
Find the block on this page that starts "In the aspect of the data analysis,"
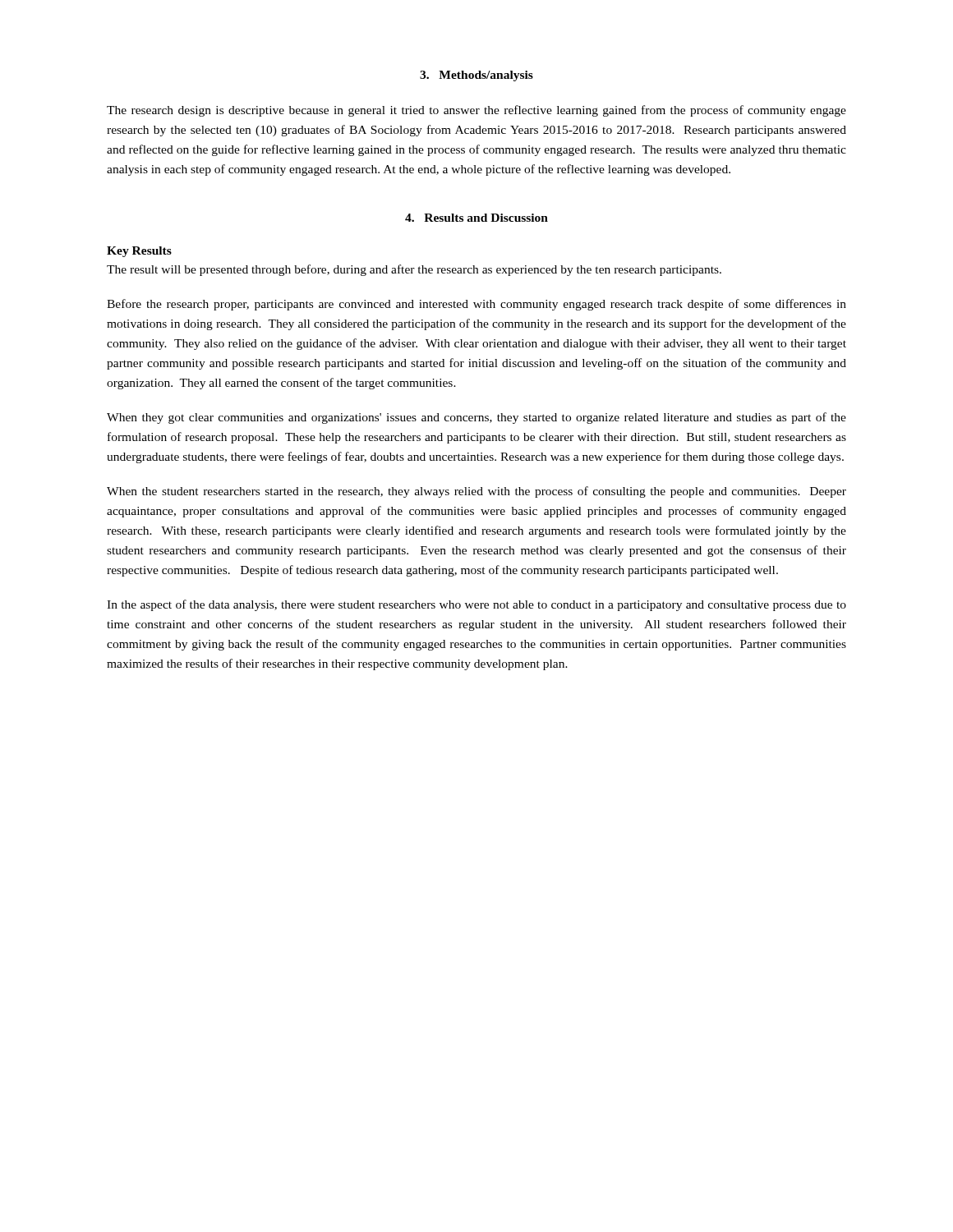(476, 634)
